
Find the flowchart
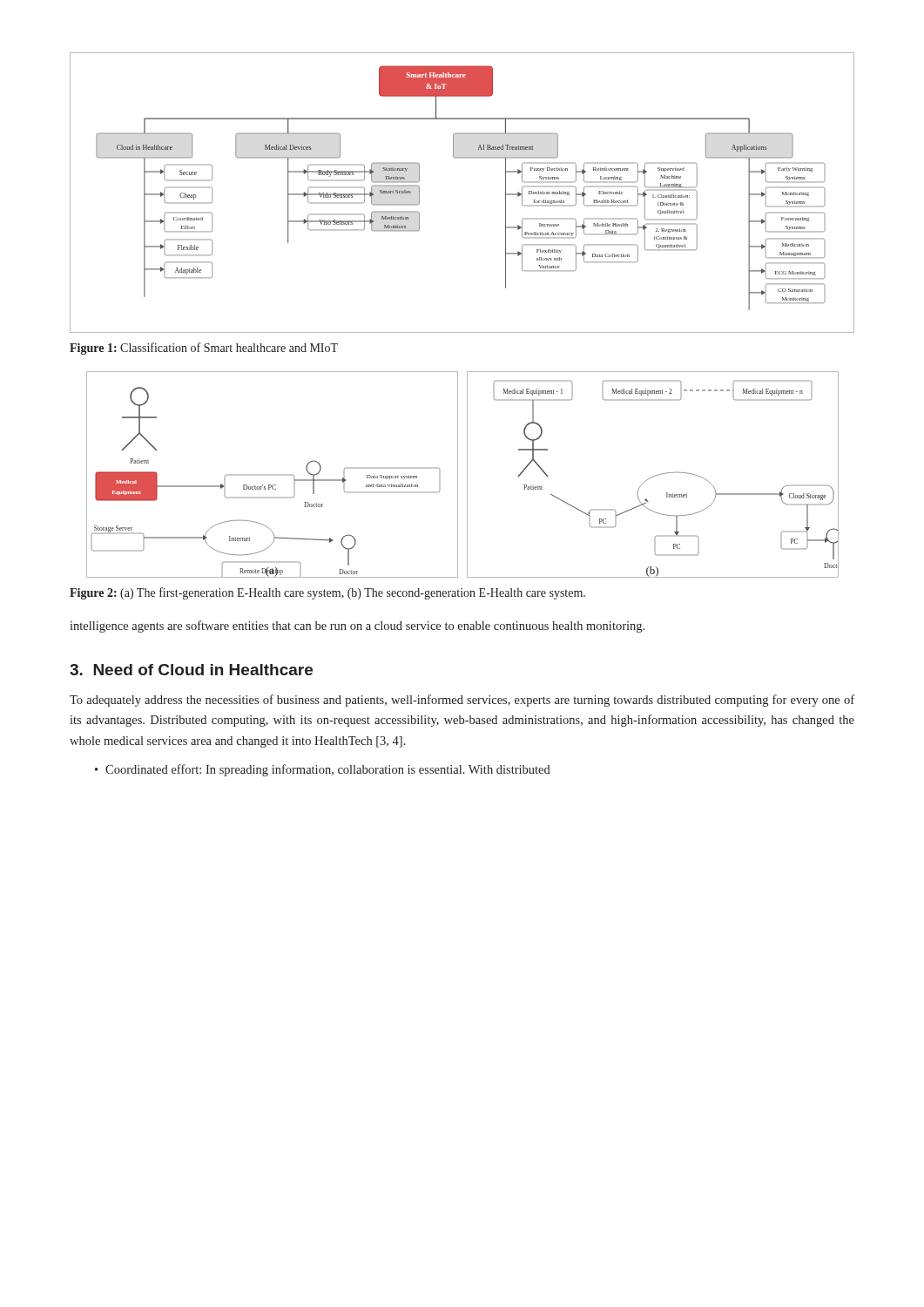pyautogui.click(x=462, y=193)
